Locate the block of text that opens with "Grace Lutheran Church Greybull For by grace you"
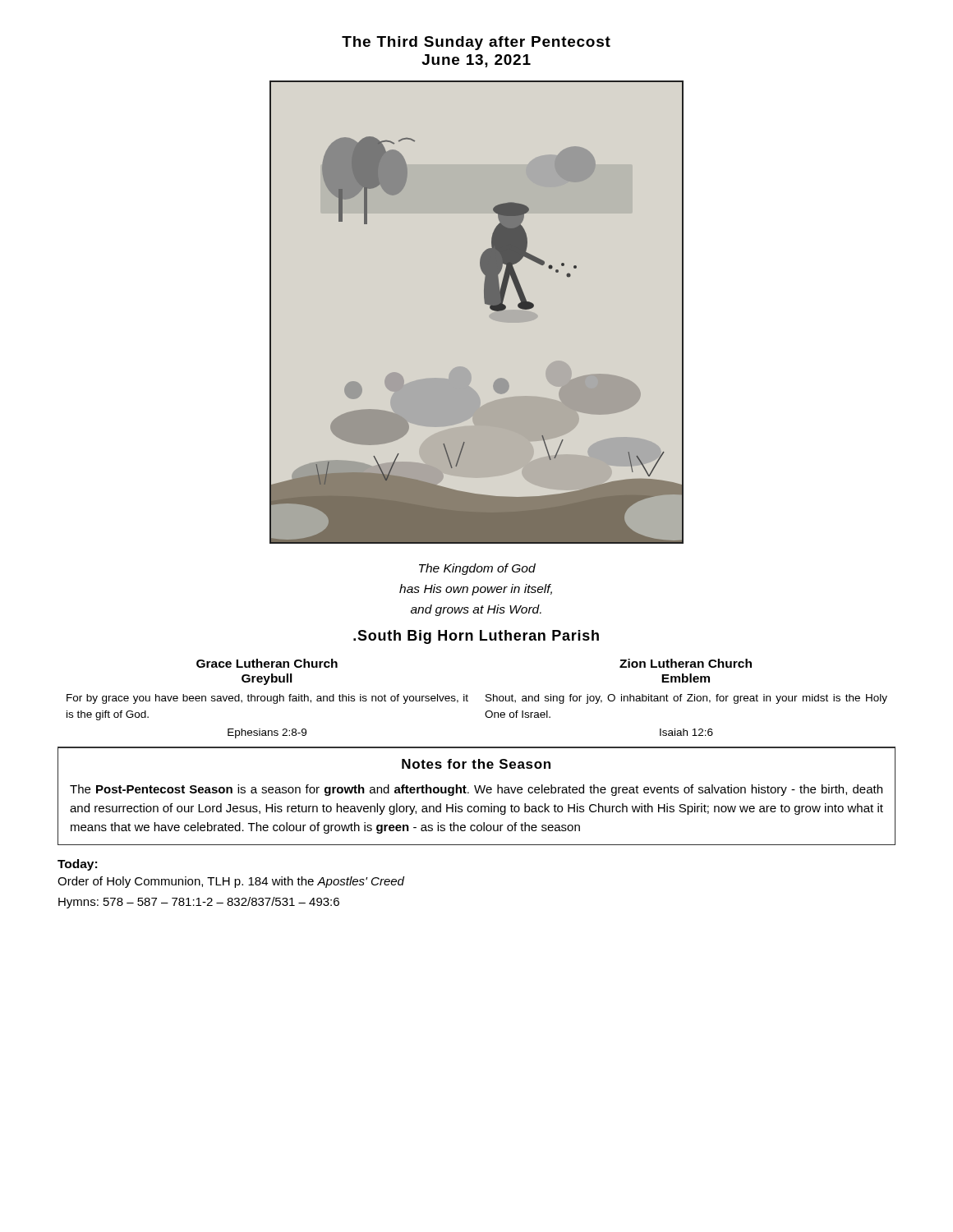The image size is (953, 1232). [x=267, y=697]
